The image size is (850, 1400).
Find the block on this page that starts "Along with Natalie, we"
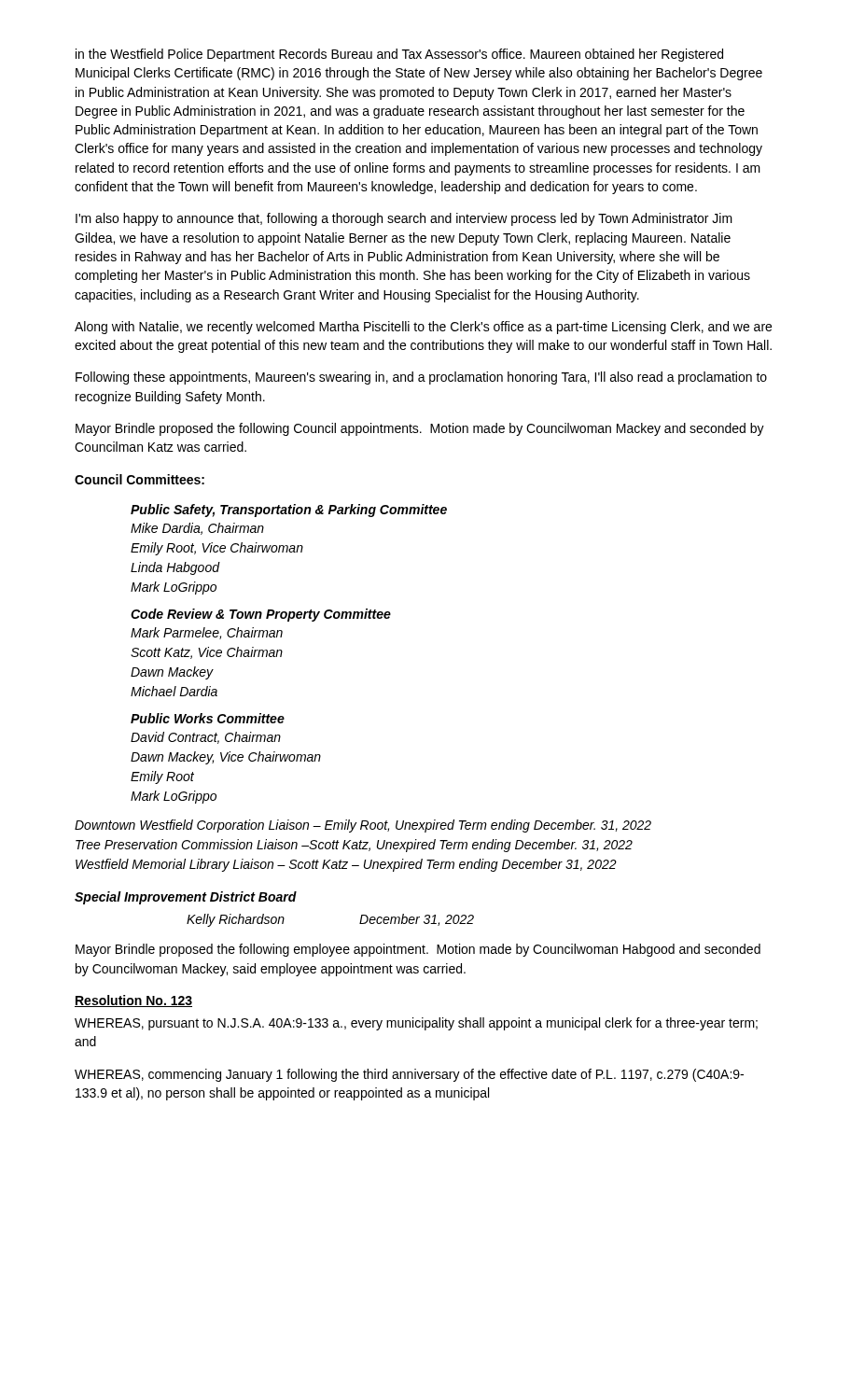click(x=425, y=336)
